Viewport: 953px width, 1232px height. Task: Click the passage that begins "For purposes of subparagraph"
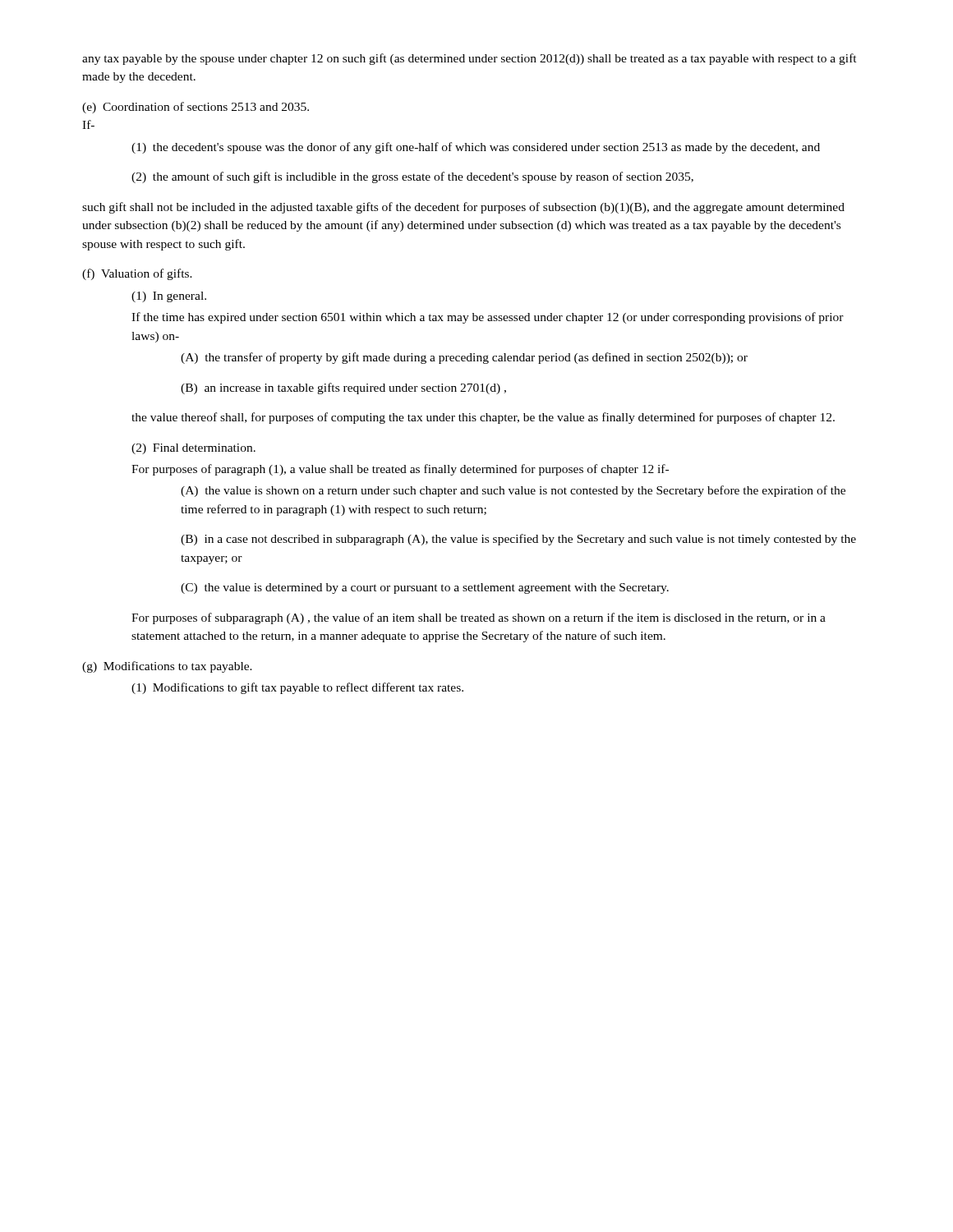click(x=479, y=626)
